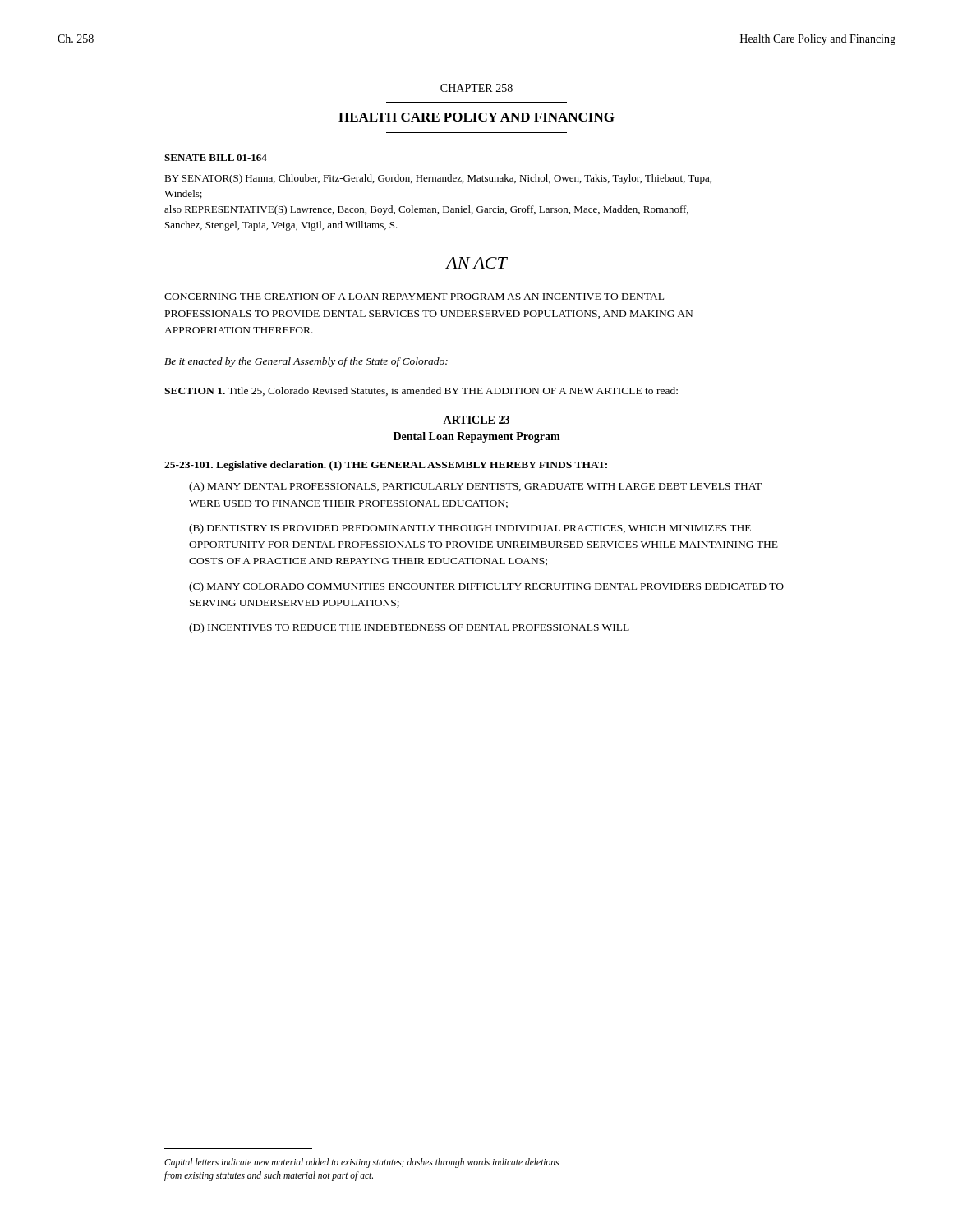The height and width of the screenshot is (1232, 953).
Task: Locate the region starting "HEALTH CARE POLICY AND"
Action: point(476,117)
